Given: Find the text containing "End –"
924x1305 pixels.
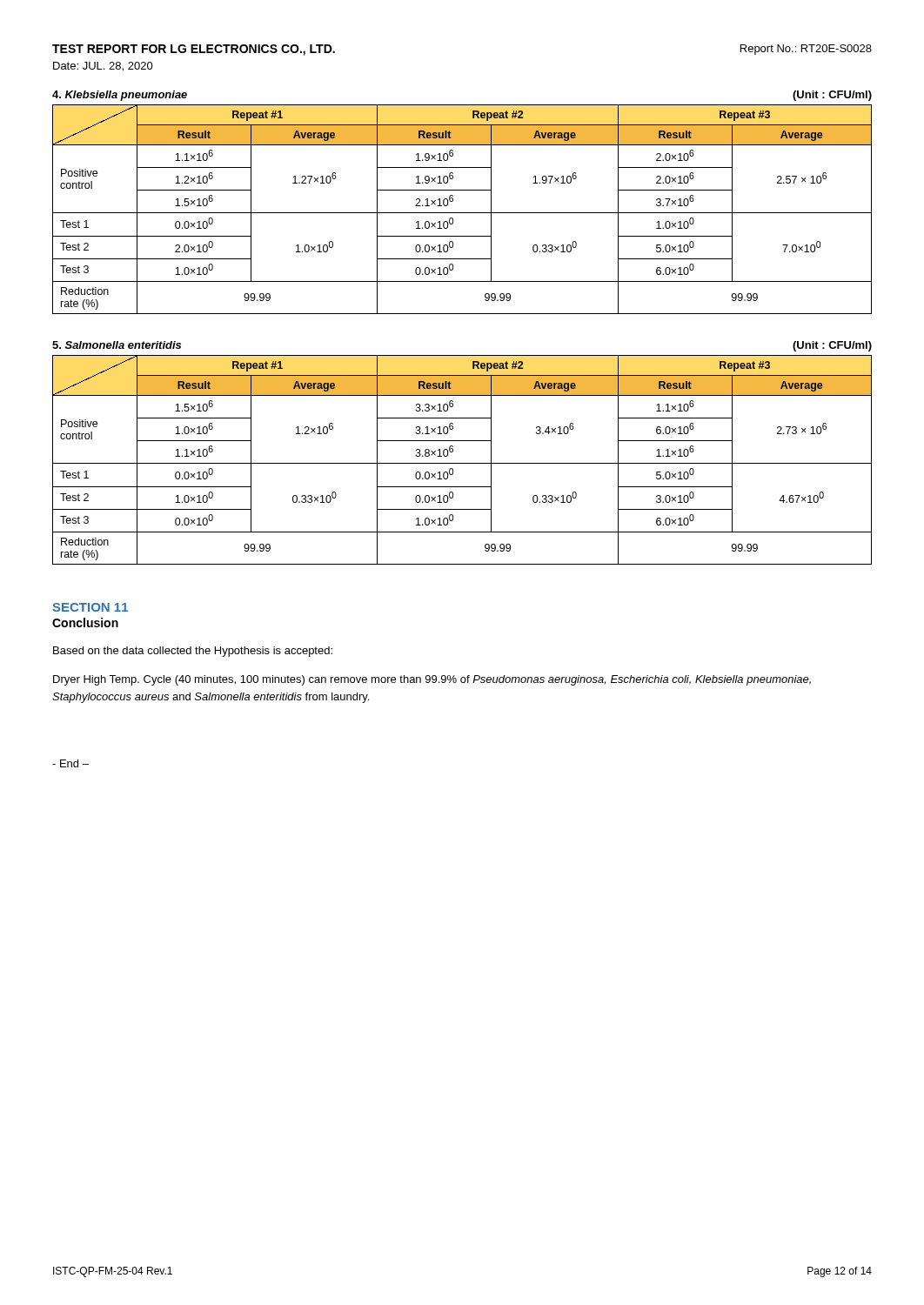Looking at the screenshot, I should coord(70,764).
